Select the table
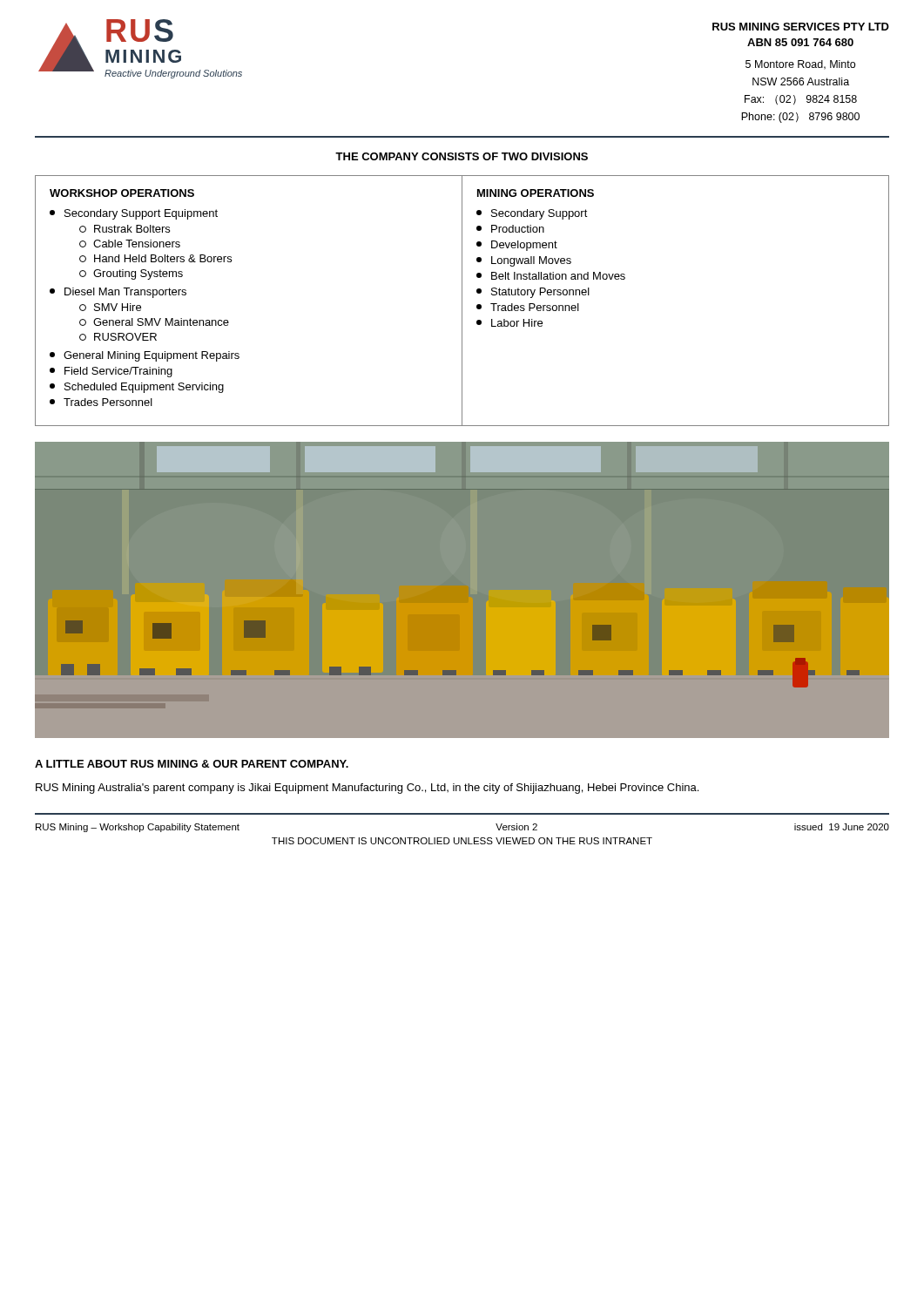 [x=462, y=301]
